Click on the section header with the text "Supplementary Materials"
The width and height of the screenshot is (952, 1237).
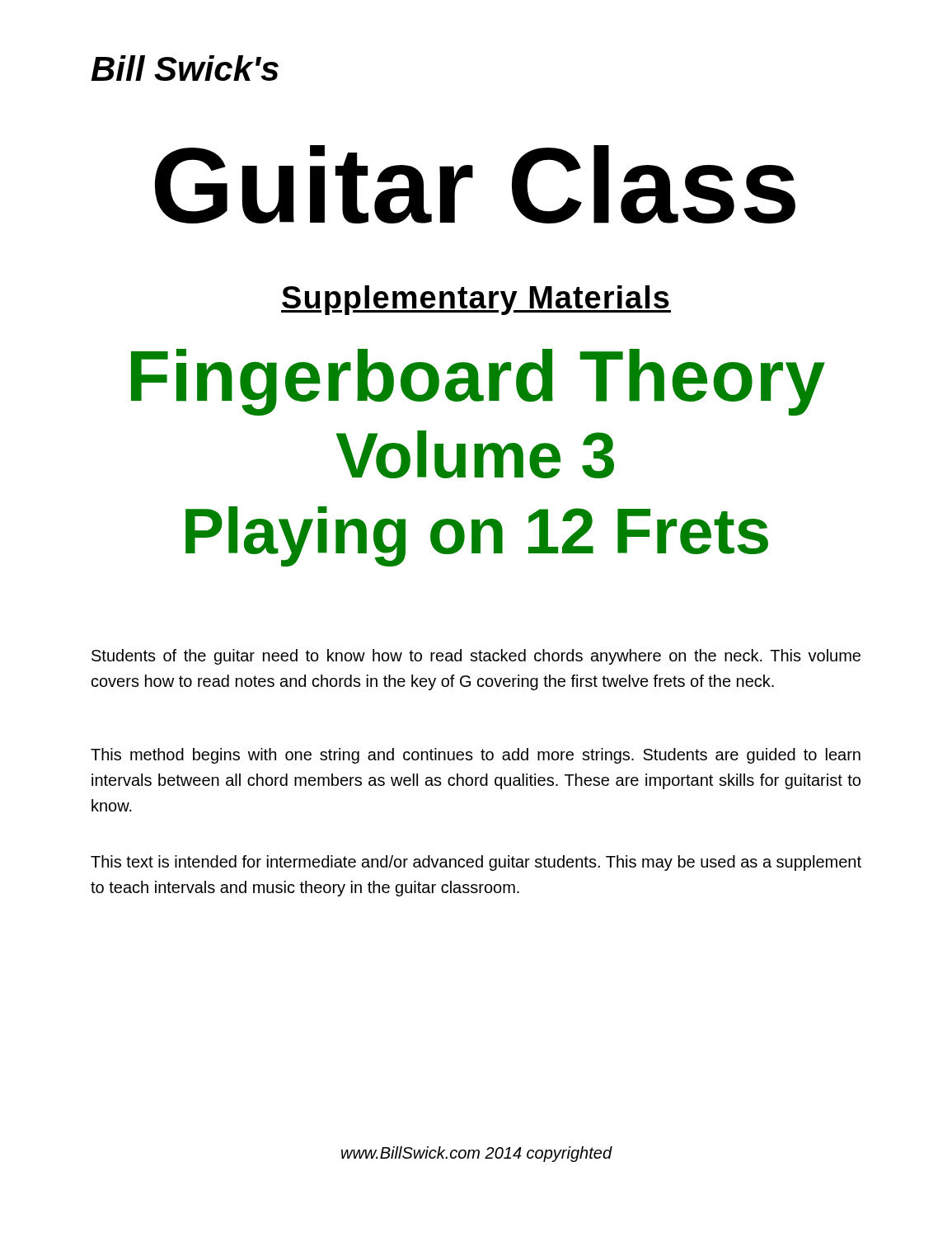click(476, 298)
